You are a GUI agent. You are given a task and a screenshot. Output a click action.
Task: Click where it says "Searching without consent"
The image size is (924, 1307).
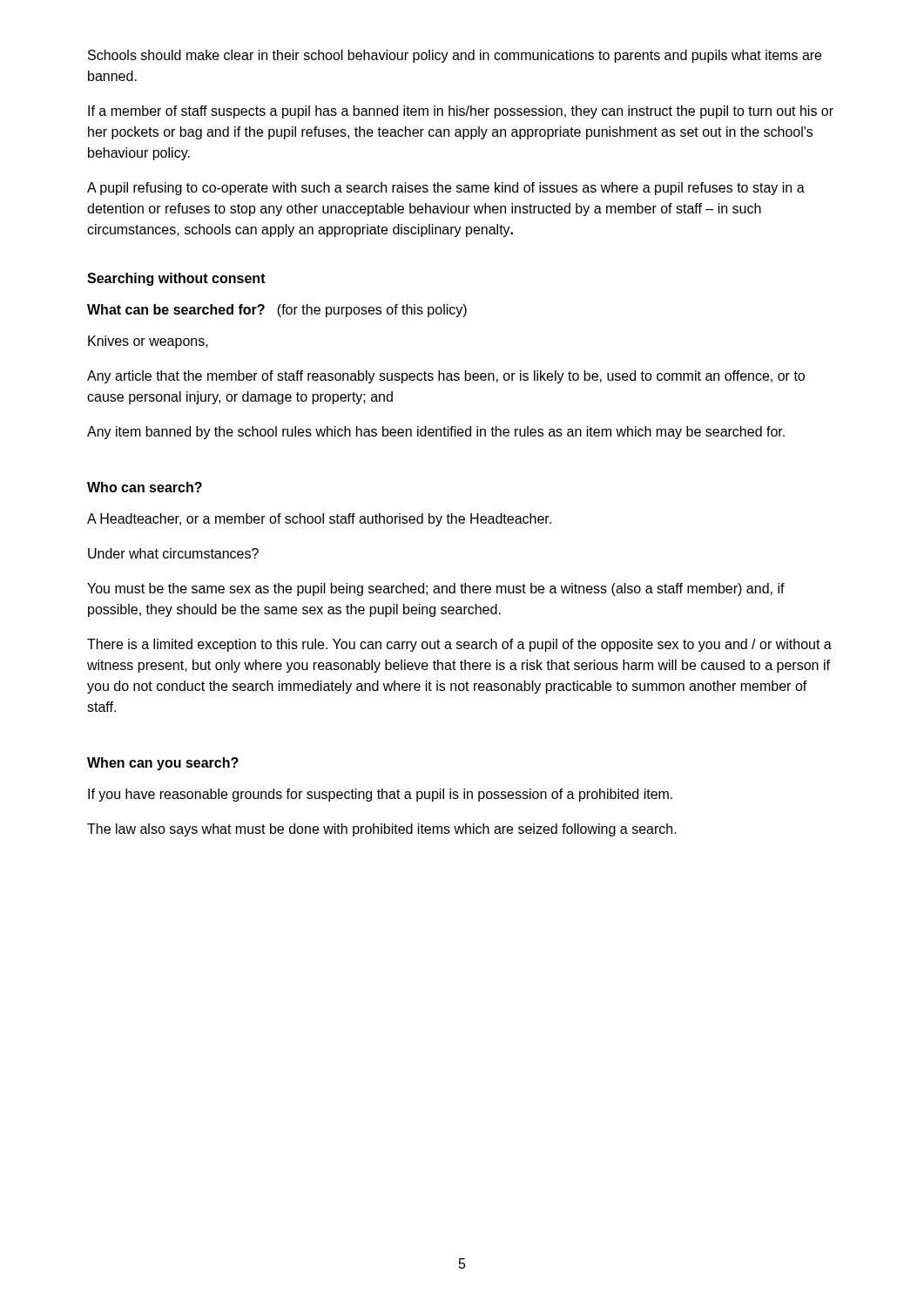click(x=176, y=278)
